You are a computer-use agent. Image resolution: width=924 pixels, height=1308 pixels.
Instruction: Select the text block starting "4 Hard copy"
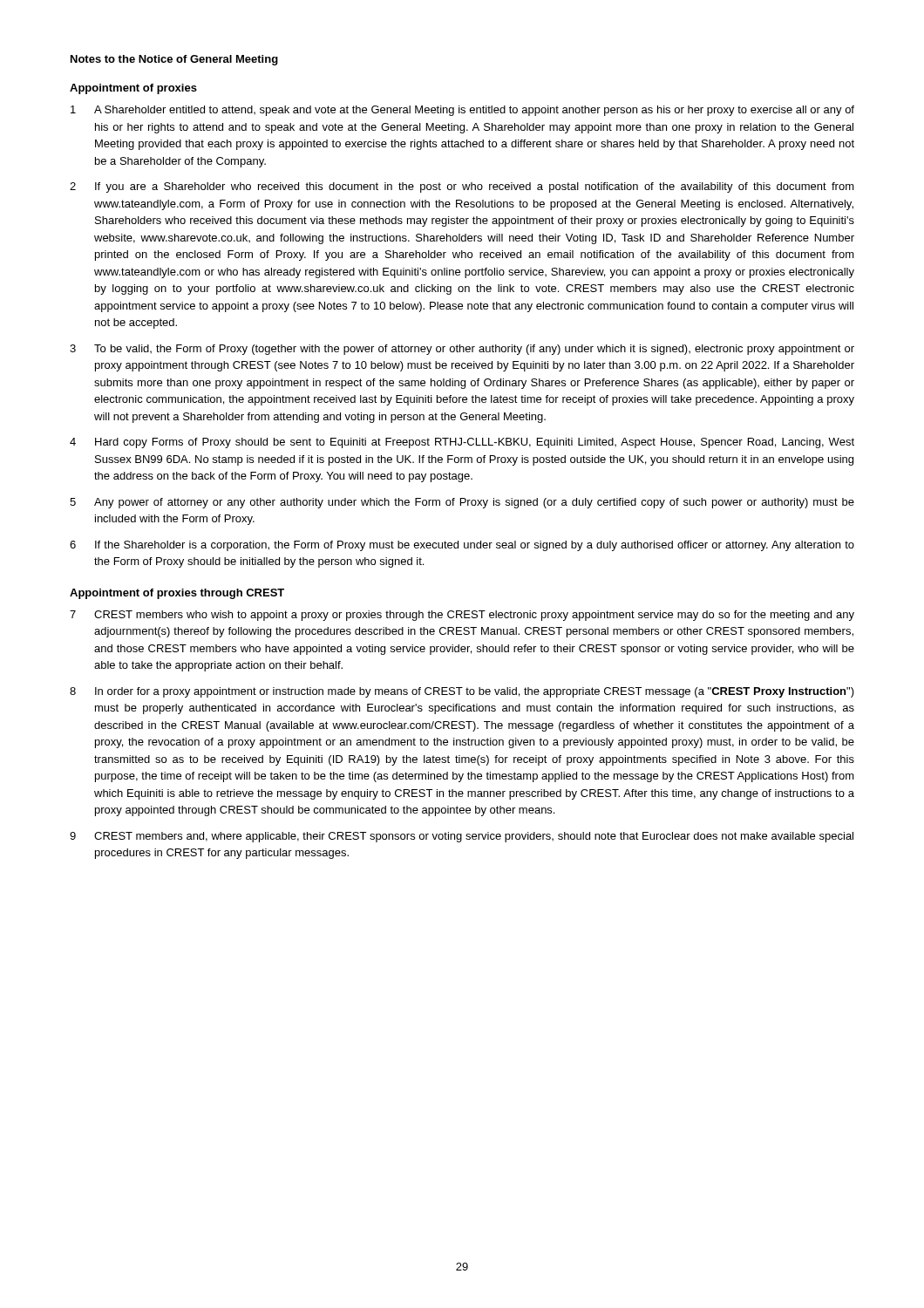(462, 459)
